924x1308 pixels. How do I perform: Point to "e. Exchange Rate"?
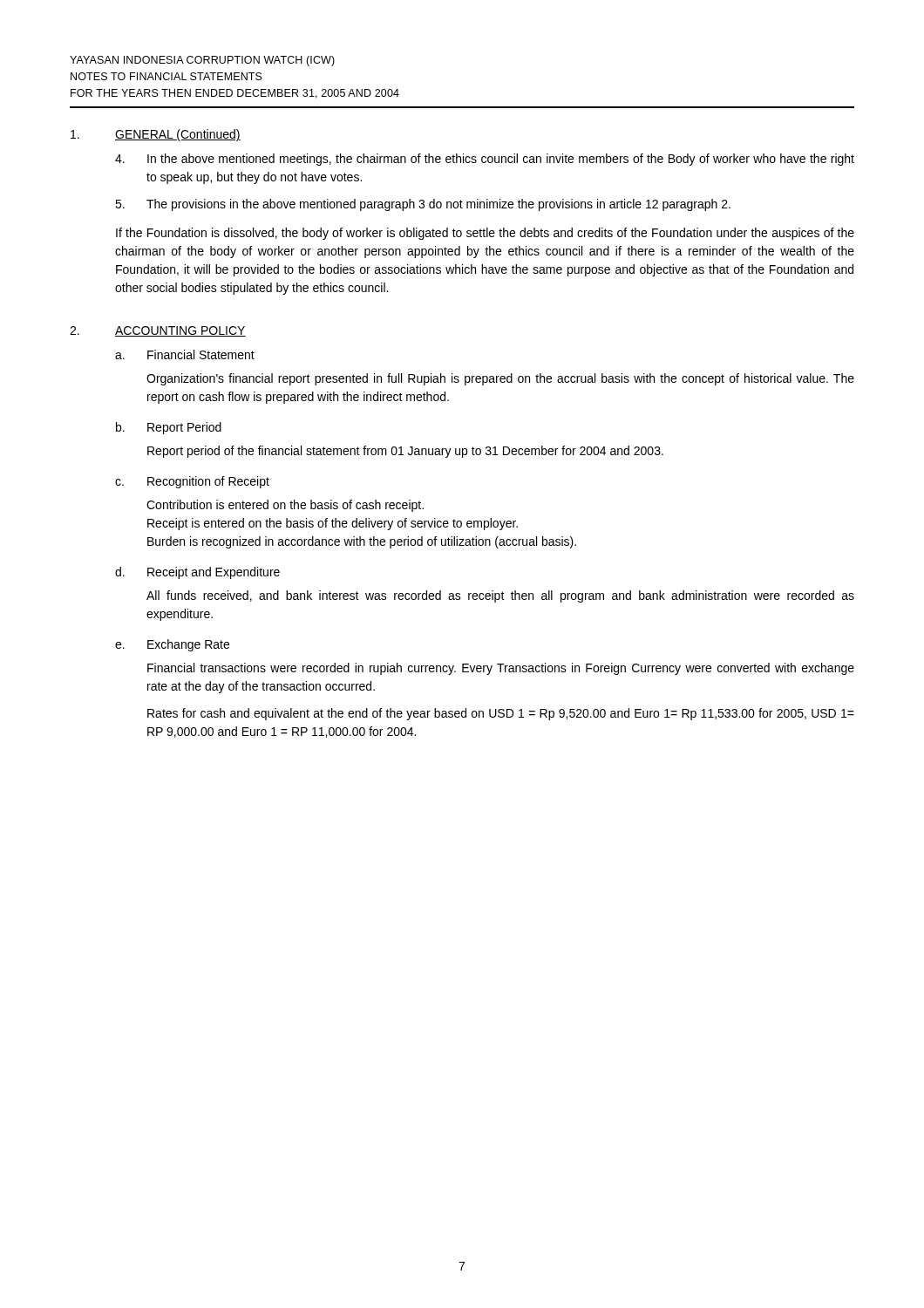click(172, 645)
